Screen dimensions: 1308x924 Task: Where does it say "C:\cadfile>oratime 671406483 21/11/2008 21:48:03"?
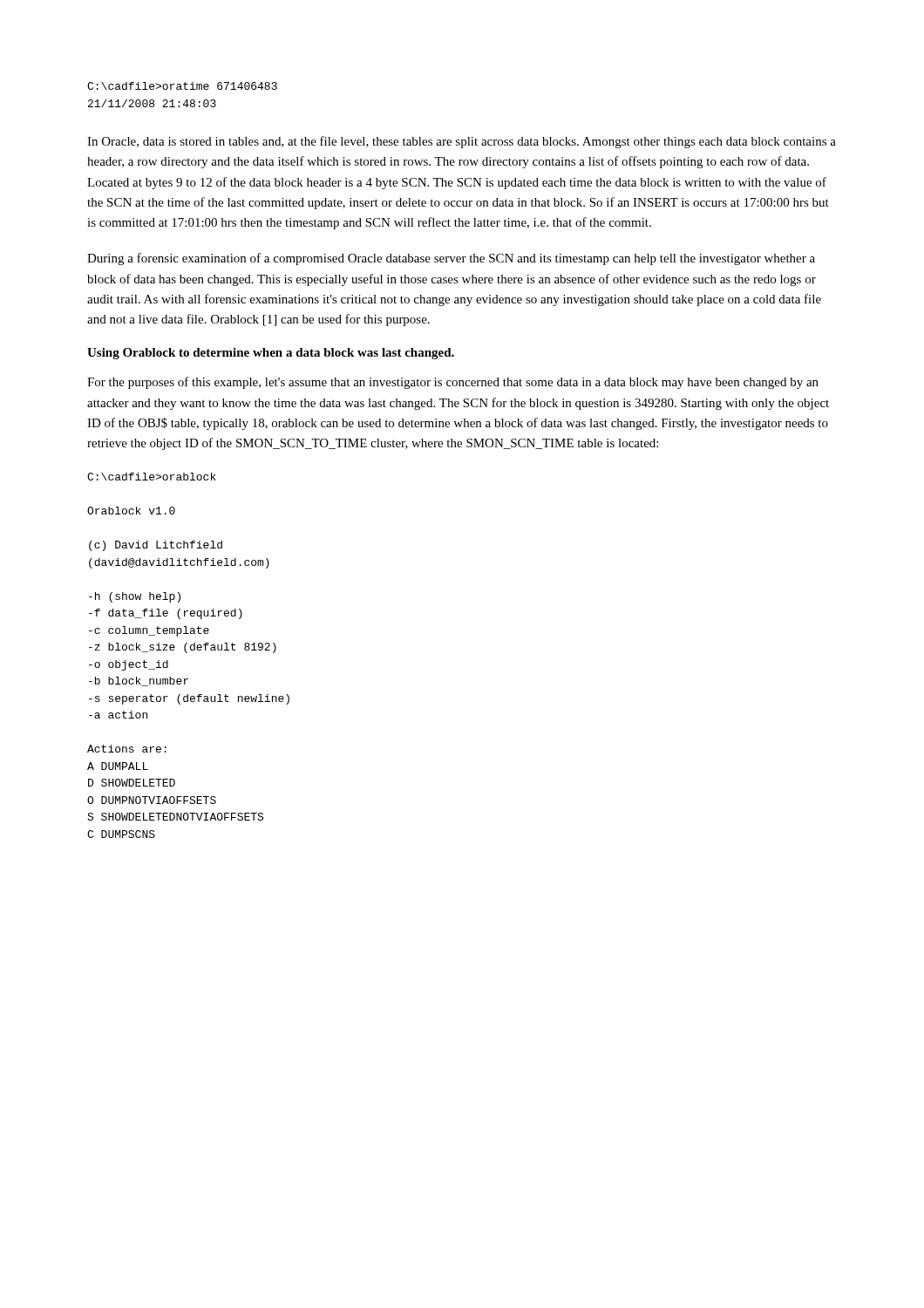(182, 86)
